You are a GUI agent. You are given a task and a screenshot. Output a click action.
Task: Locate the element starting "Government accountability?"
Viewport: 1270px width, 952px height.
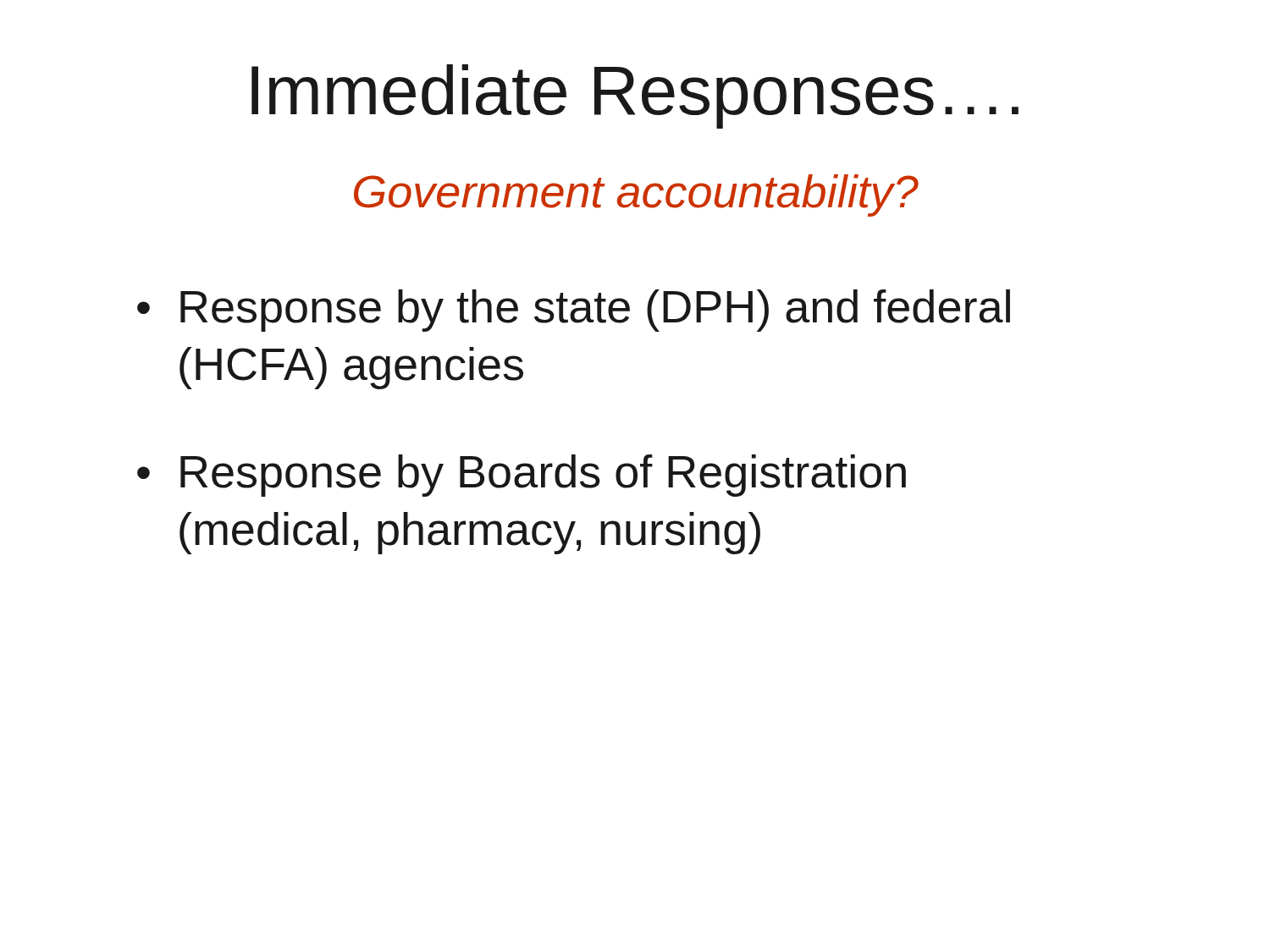click(x=635, y=191)
